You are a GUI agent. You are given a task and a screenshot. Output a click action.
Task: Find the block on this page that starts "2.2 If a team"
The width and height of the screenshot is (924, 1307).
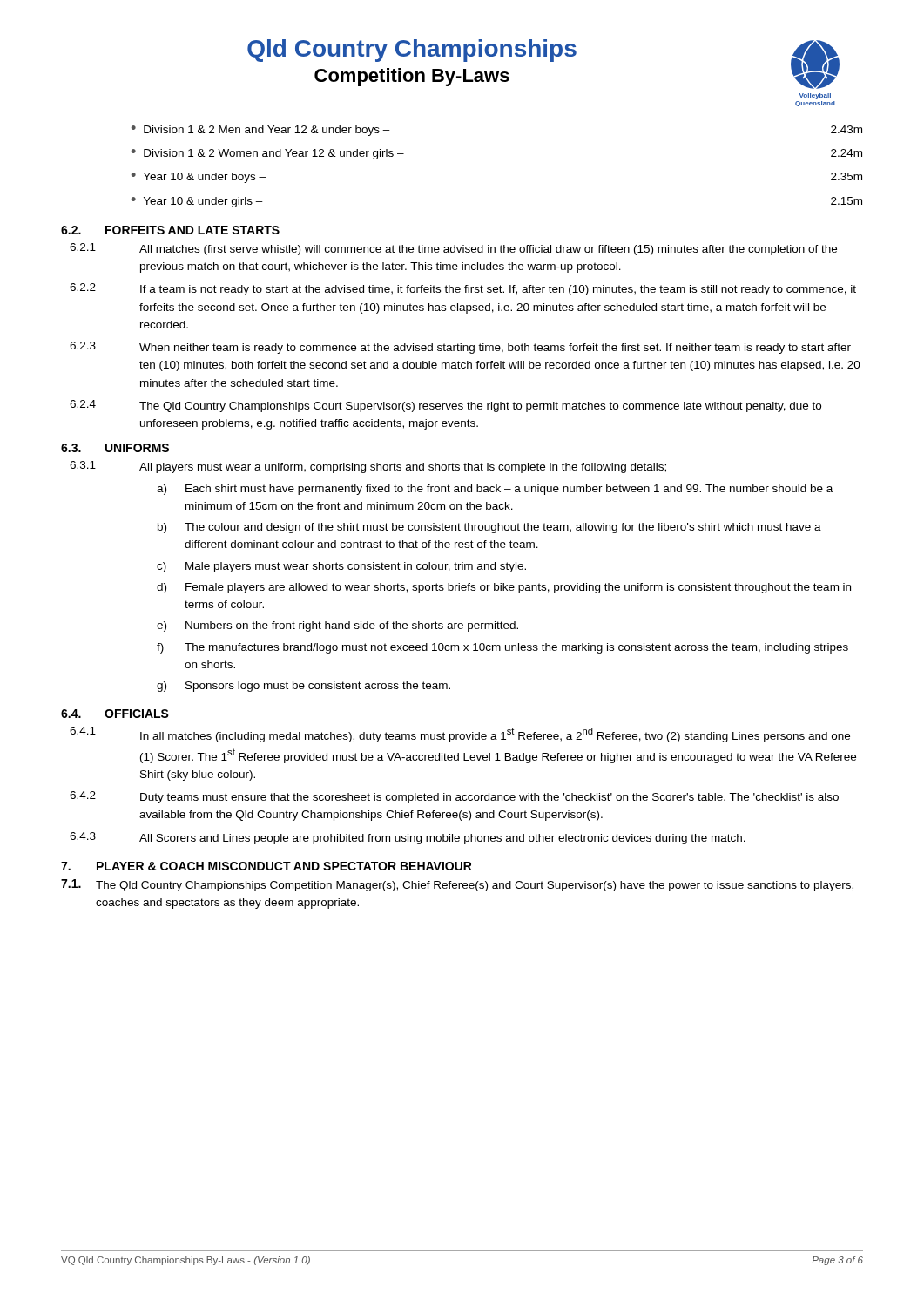click(462, 307)
